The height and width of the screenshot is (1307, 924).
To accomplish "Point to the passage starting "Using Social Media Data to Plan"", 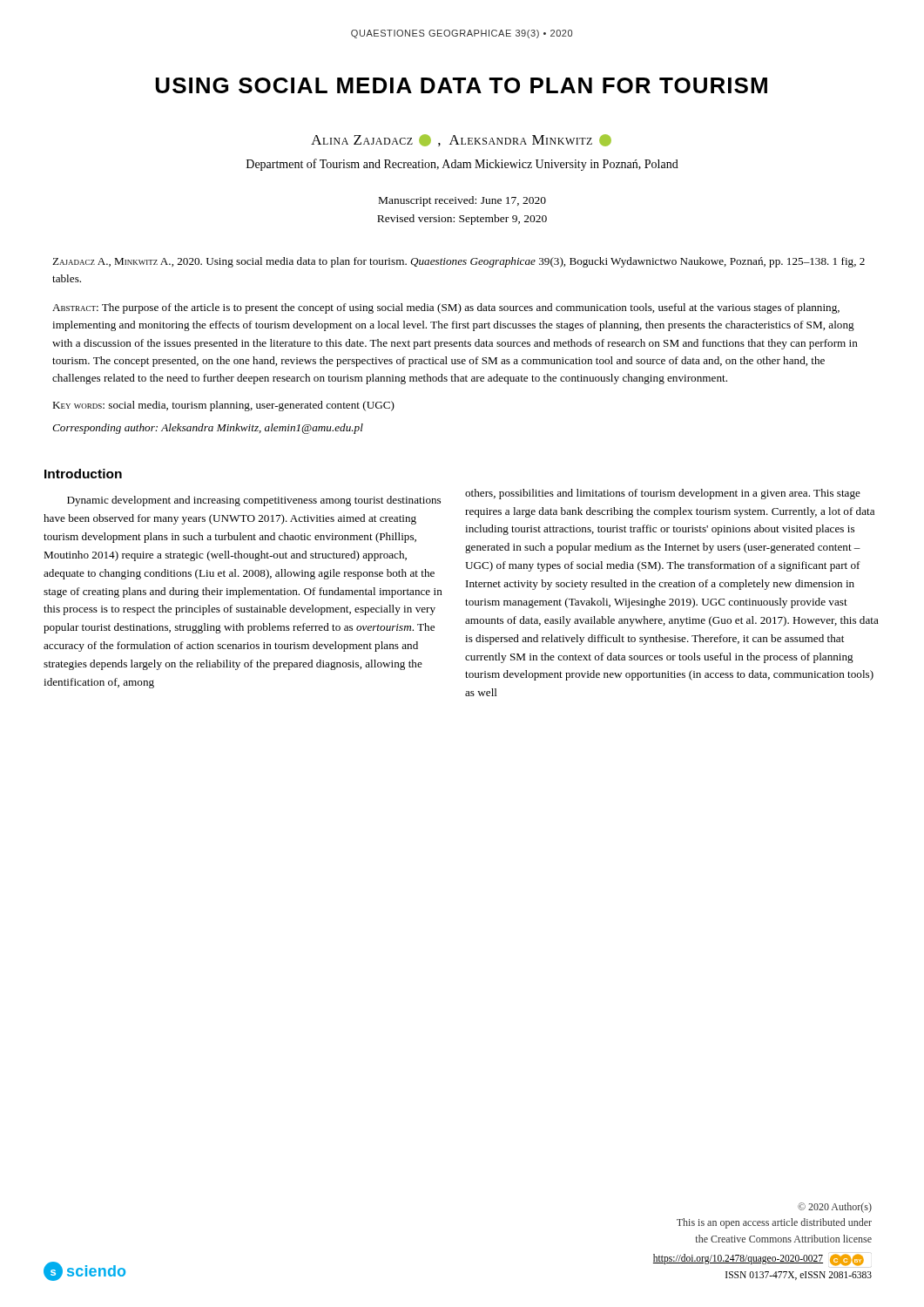I will point(462,86).
